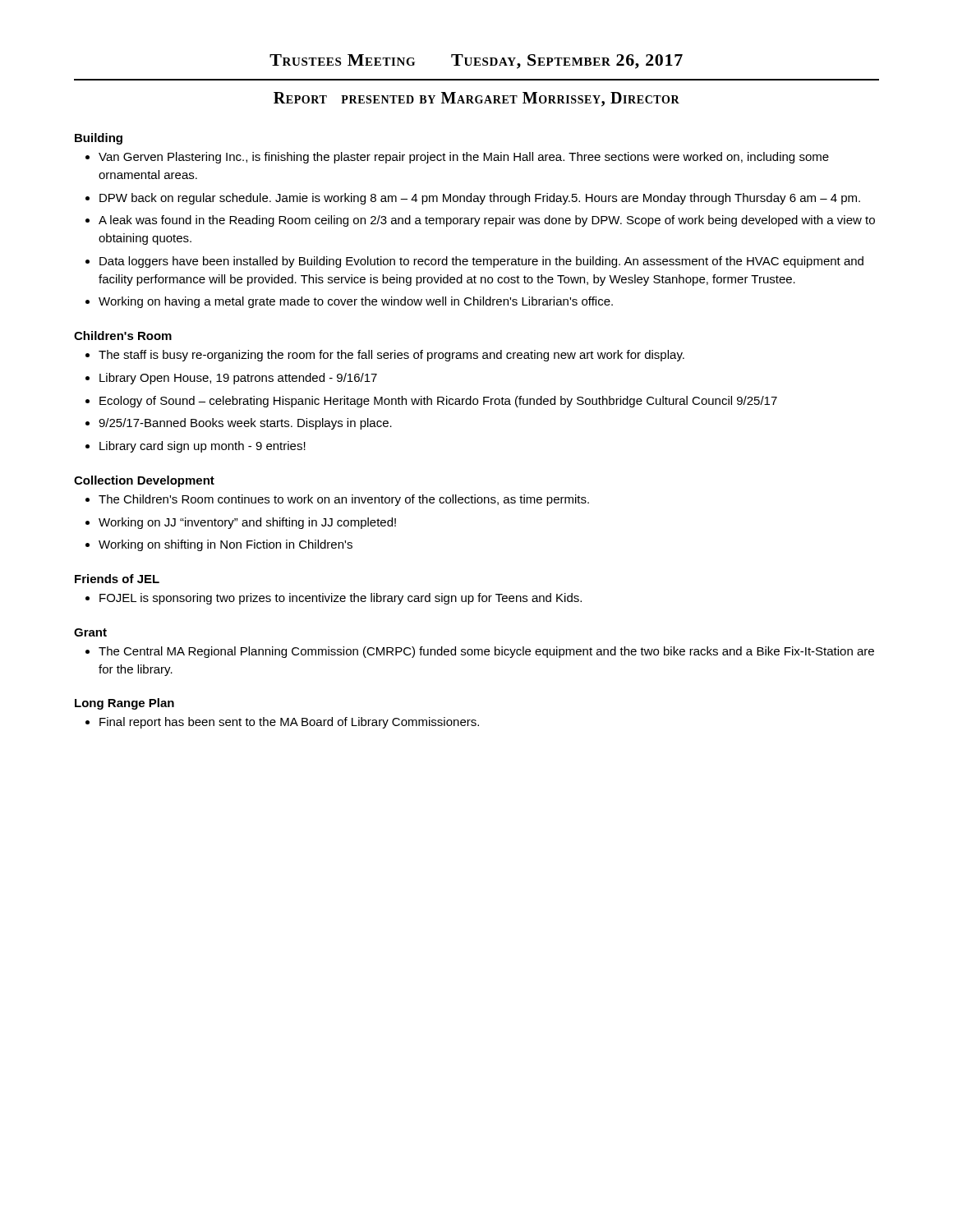953x1232 pixels.
Task: Where is the passage that starts "Working on JJ “inventory”"?
Action: [248, 522]
